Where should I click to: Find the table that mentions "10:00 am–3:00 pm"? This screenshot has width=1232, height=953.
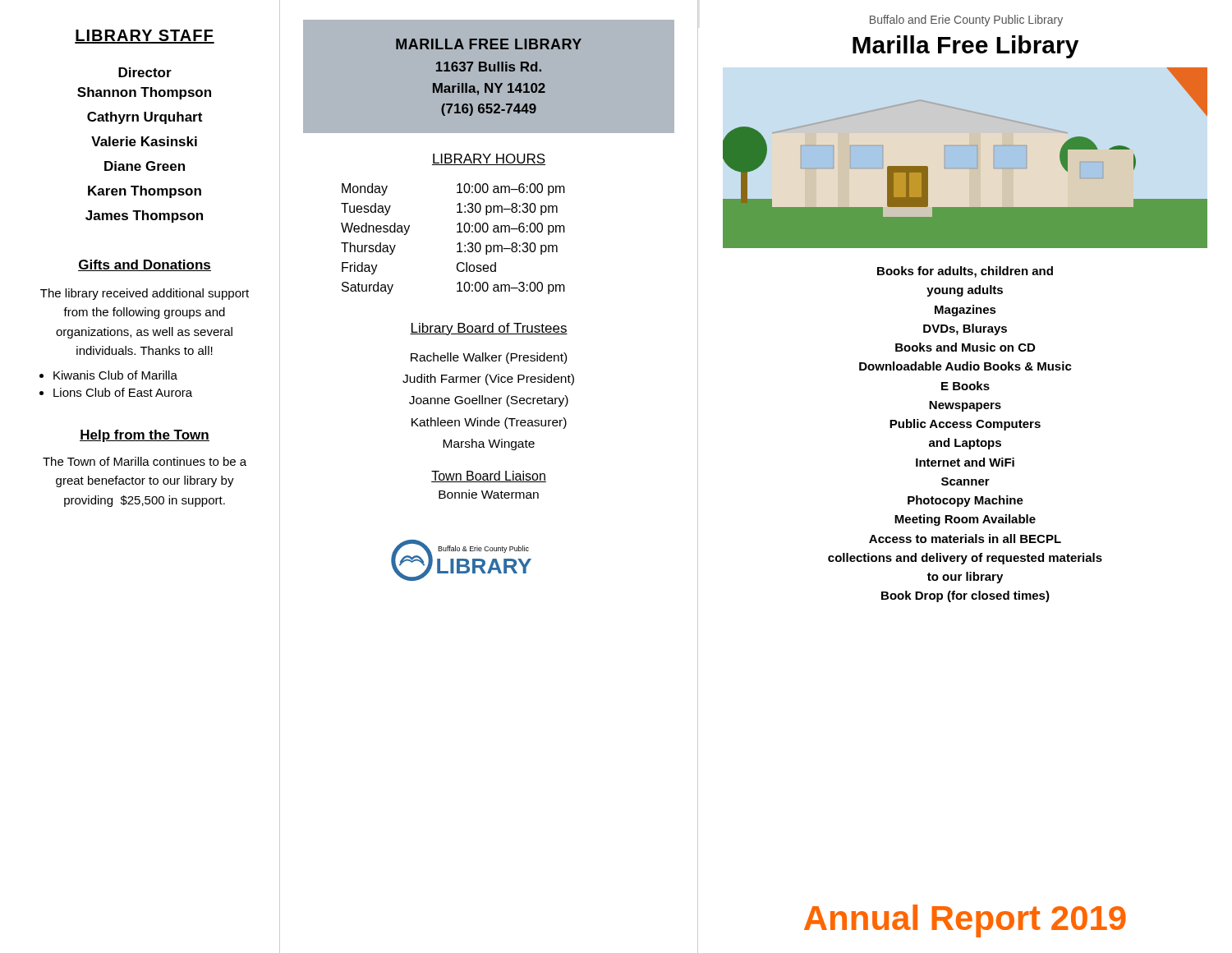pos(489,249)
